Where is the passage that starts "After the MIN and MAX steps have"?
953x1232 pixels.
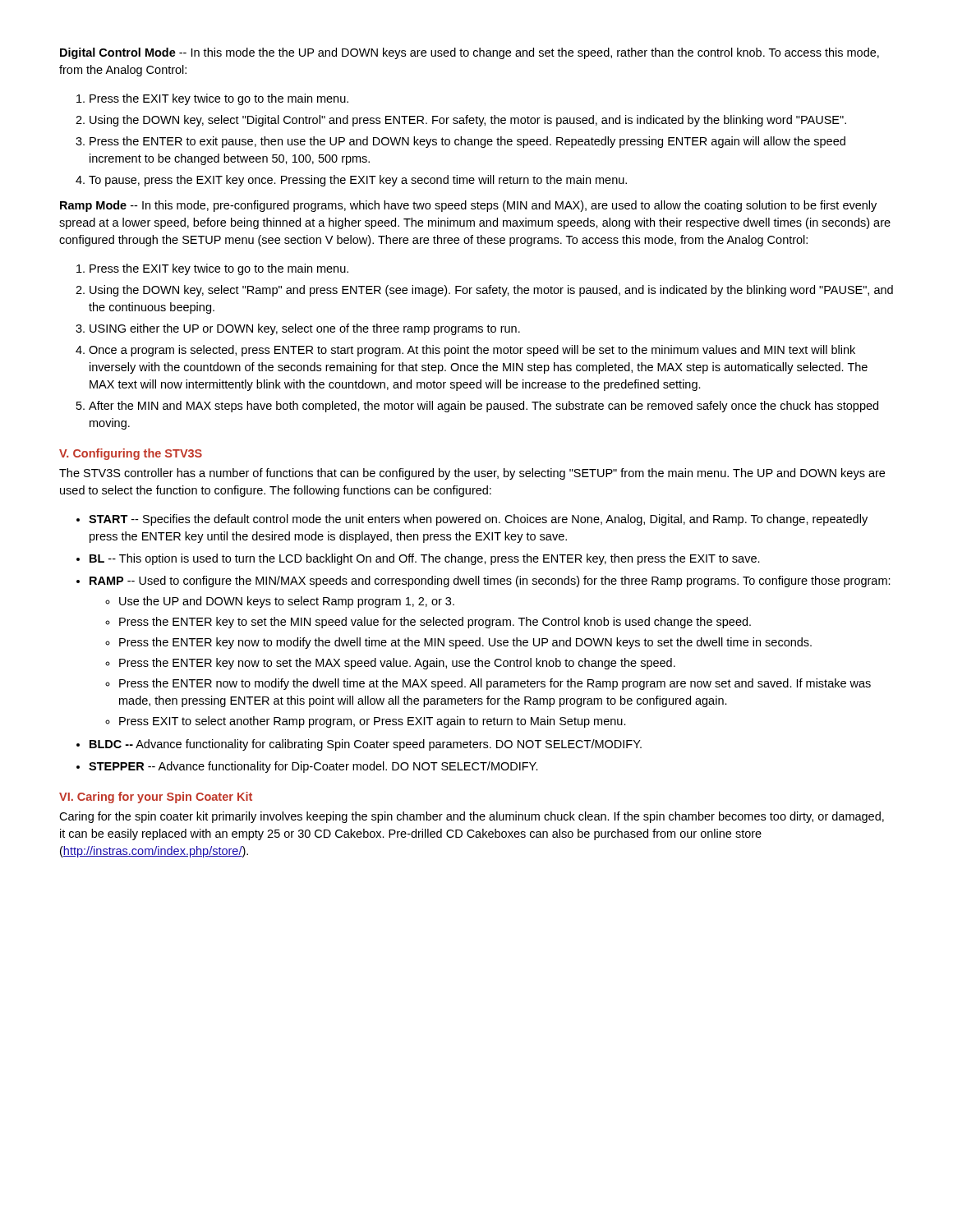(484, 415)
